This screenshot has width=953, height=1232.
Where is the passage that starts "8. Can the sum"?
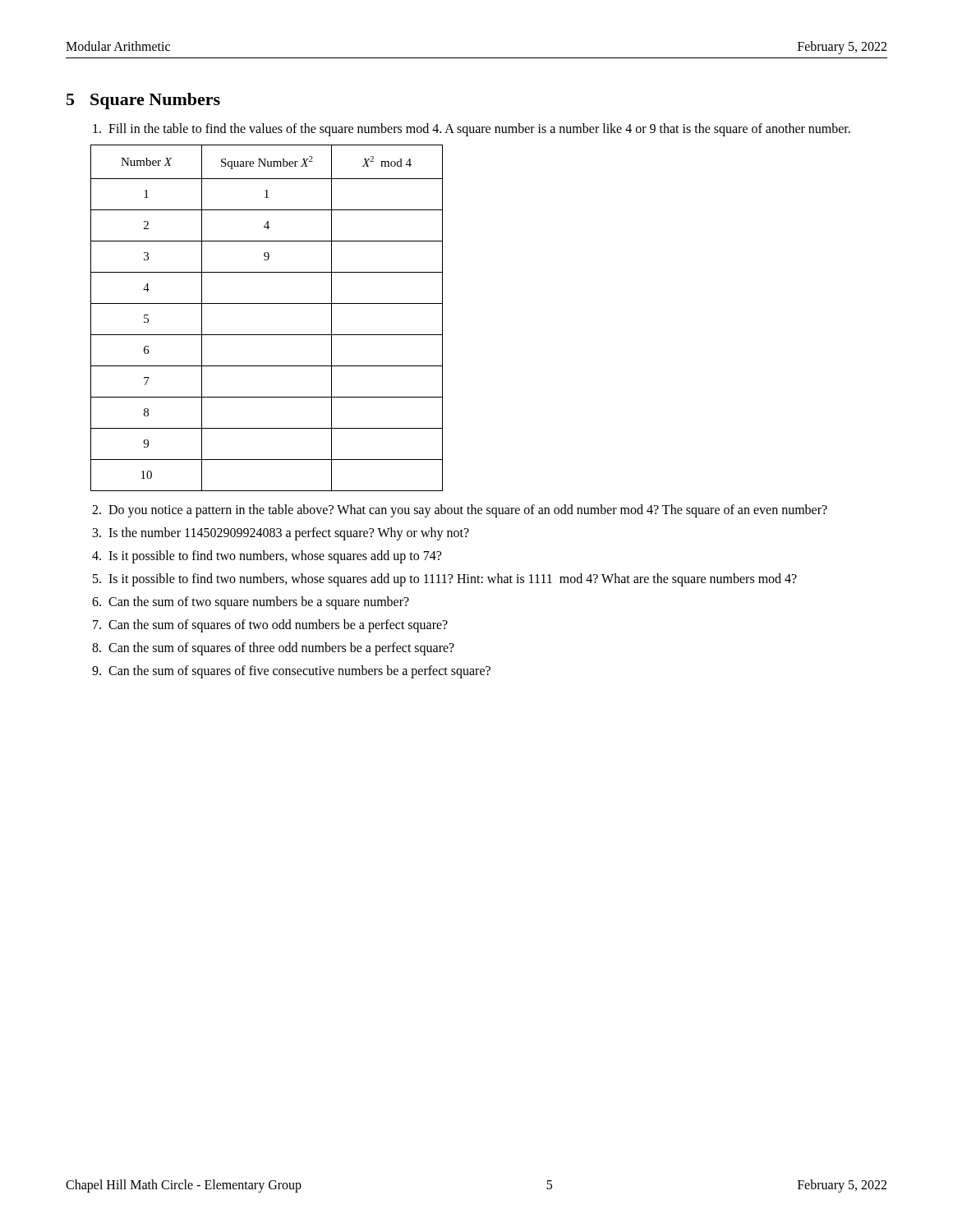pos(273,649)
